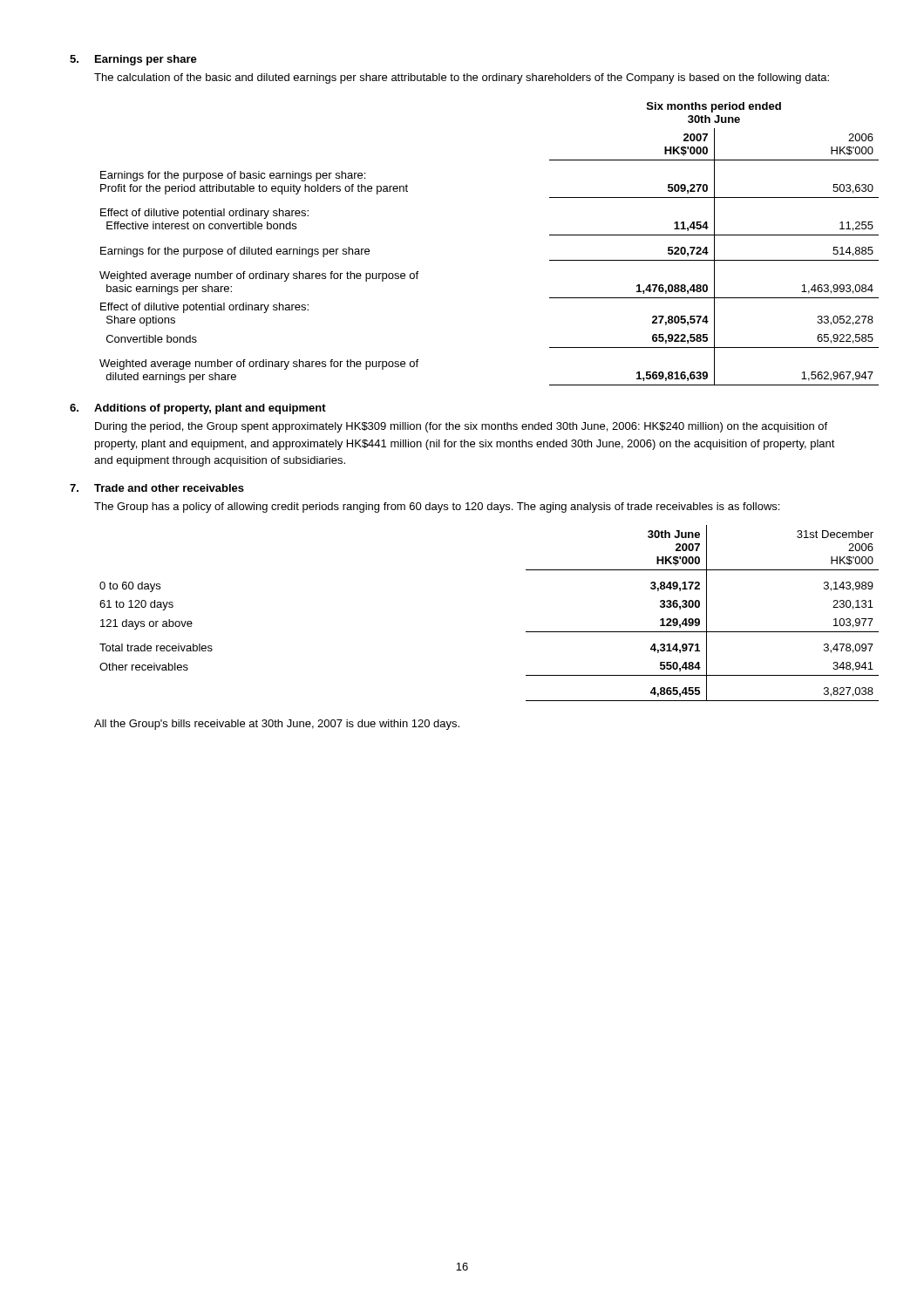Click on the section header containing "Earnings per share"
This screenshot has height=1308, width=924.
tap(145, 59)
